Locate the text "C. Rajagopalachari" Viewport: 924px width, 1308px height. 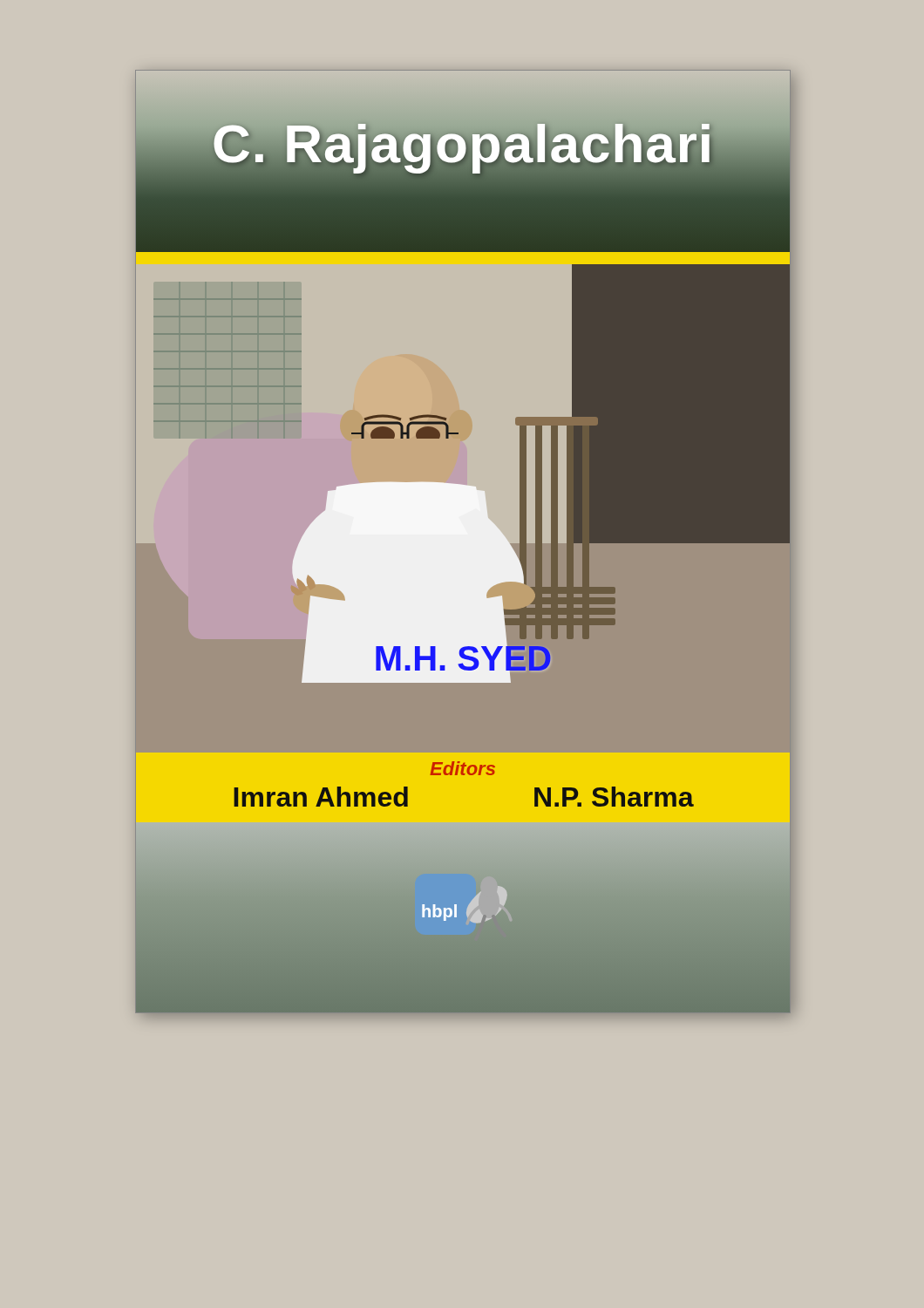click(x=463, y=143)
